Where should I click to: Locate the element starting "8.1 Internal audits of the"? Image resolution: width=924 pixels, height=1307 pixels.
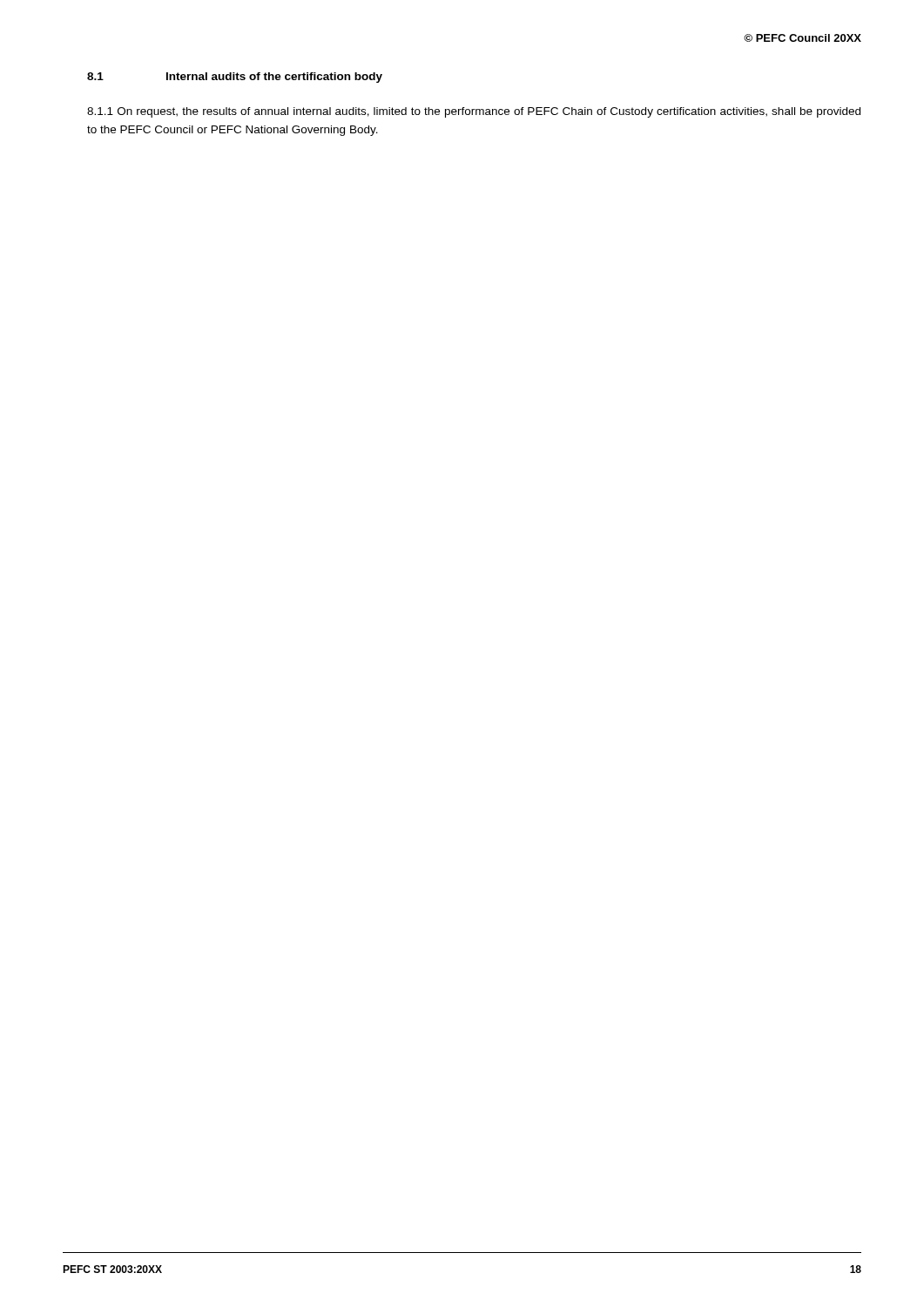[235, 78]
